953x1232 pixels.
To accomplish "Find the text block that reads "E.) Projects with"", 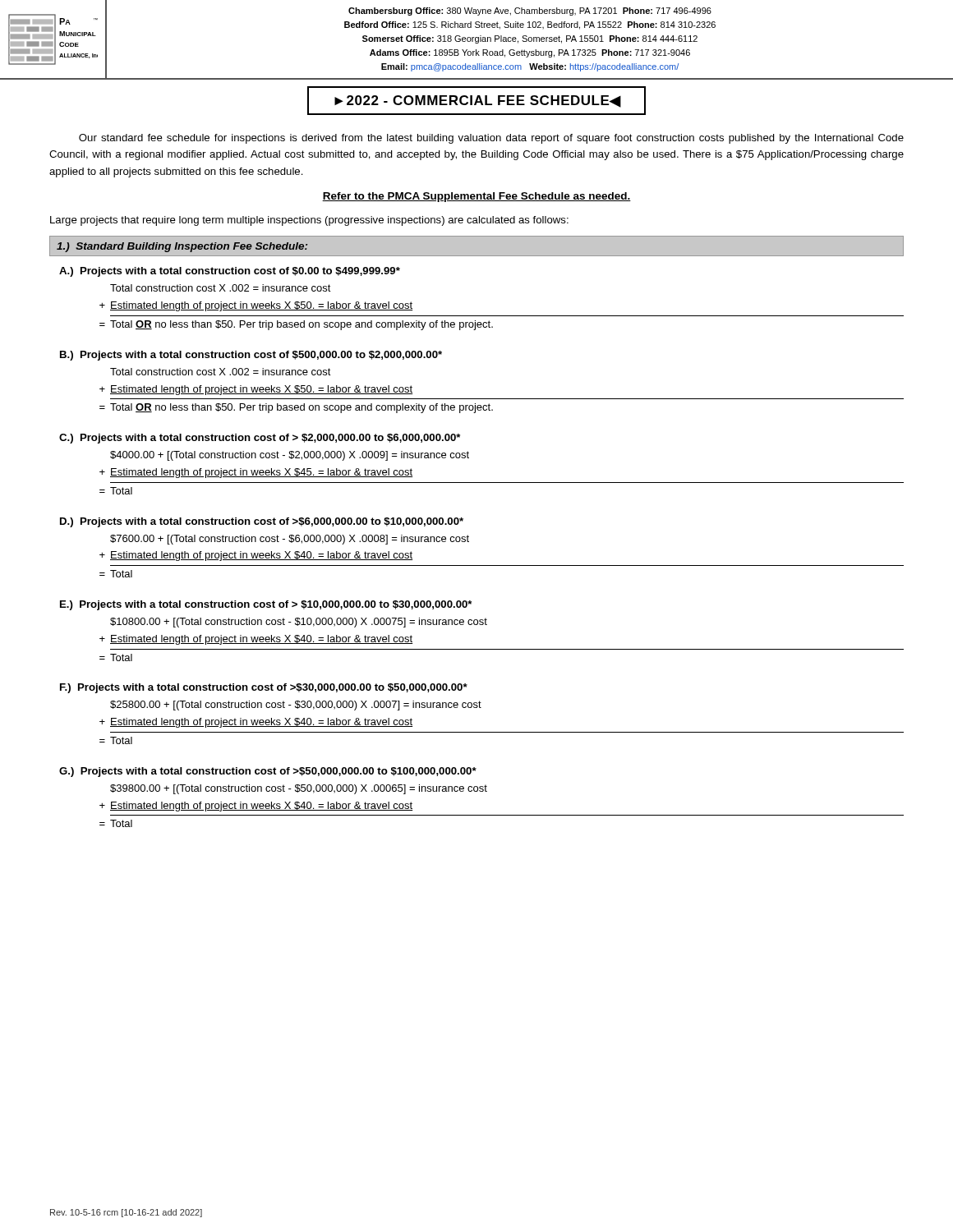I will click(x=481, y=632).
